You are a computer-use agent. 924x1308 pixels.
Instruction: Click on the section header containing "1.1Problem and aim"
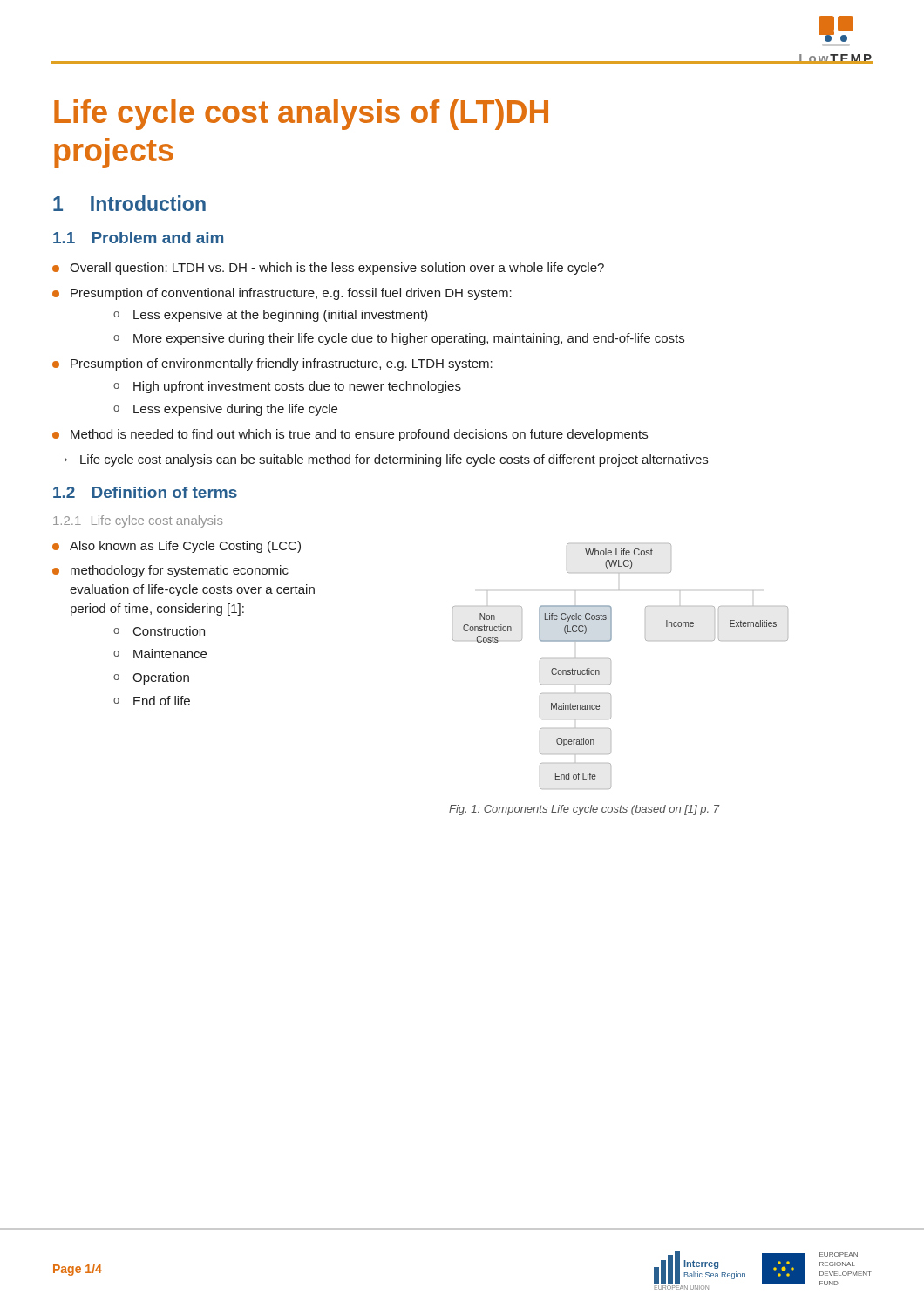138,237
